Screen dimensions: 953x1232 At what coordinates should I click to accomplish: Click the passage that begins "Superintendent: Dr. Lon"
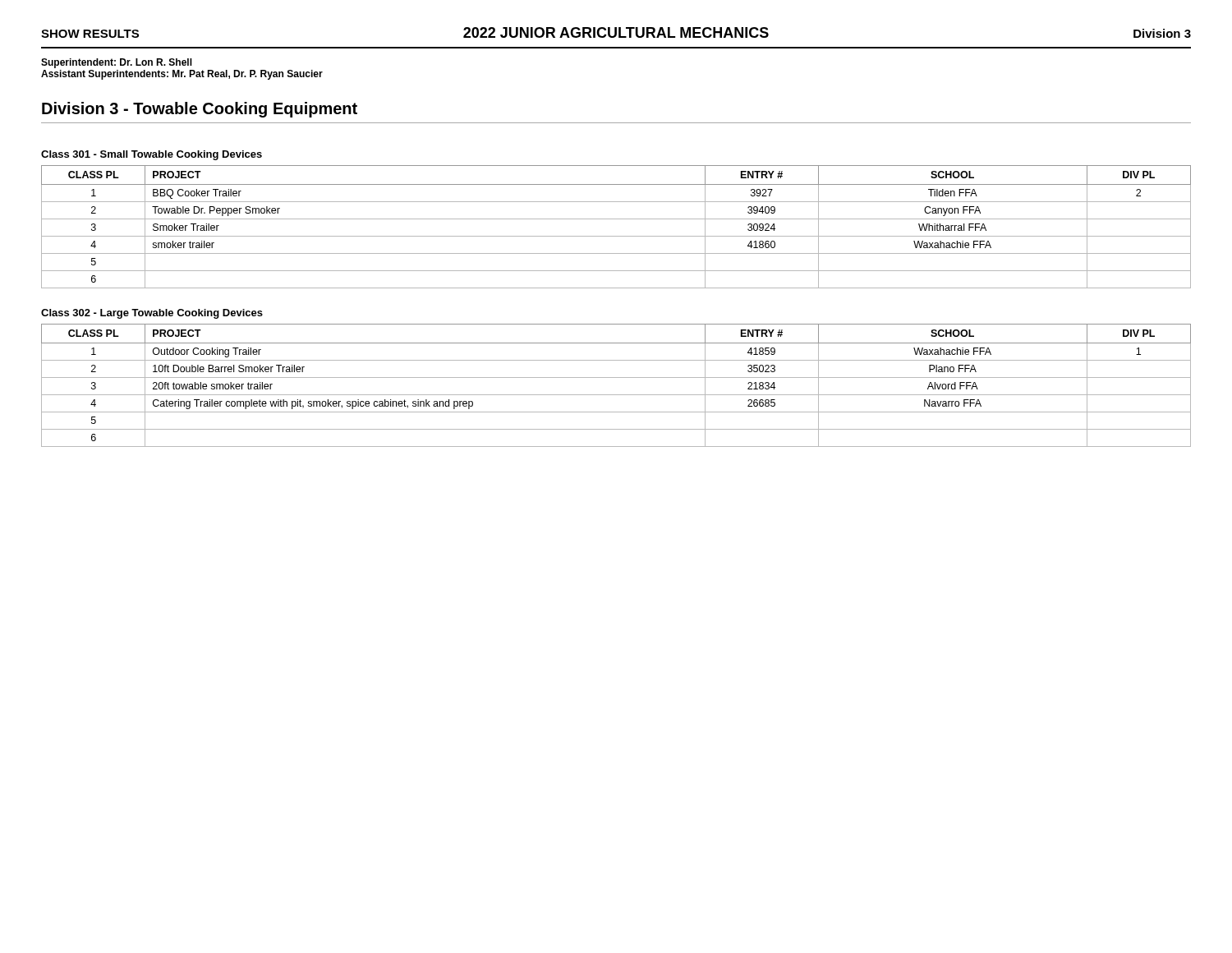click(x=182, y=68)
